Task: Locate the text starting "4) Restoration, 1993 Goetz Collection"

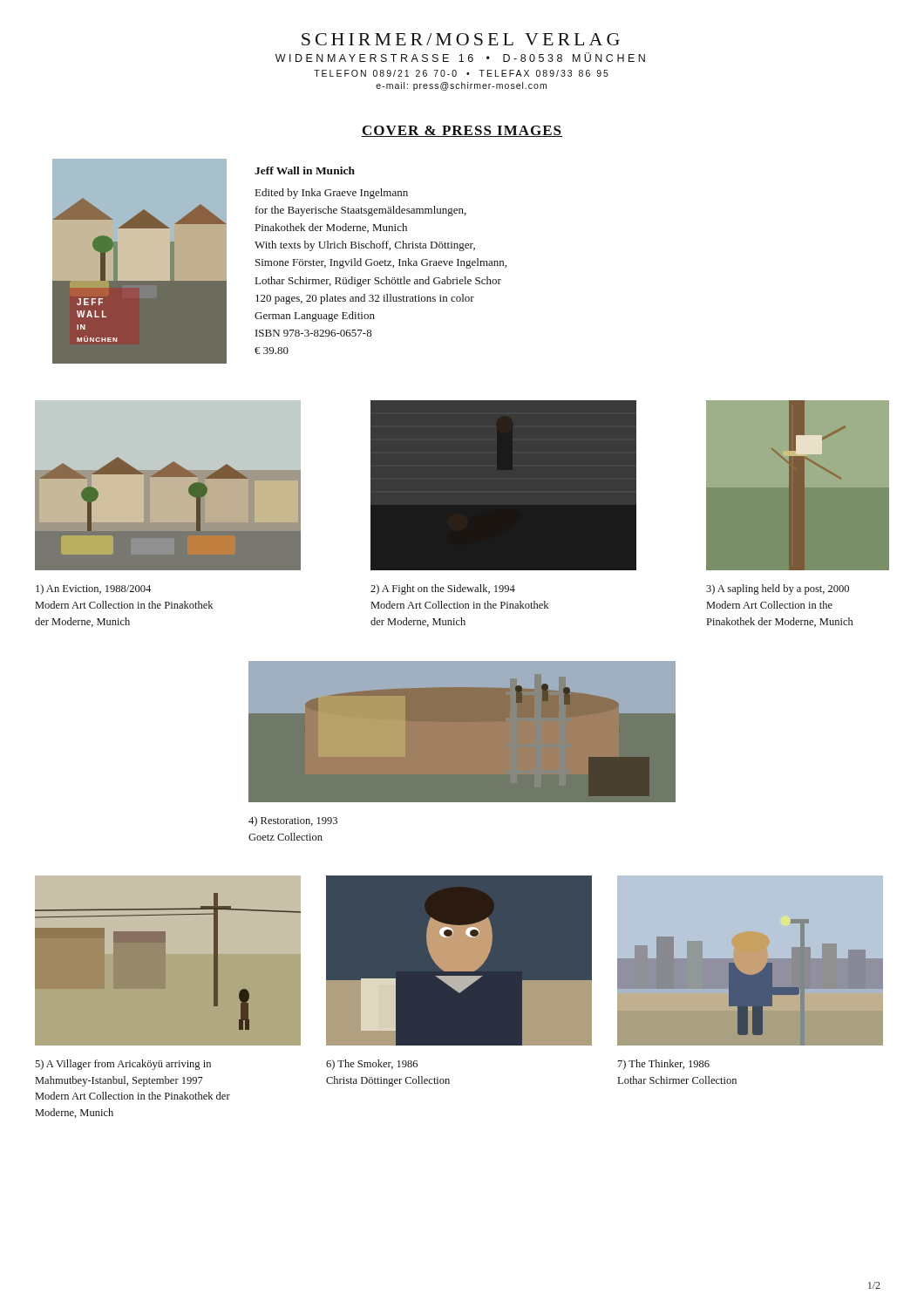Action: tap(293, 829)
